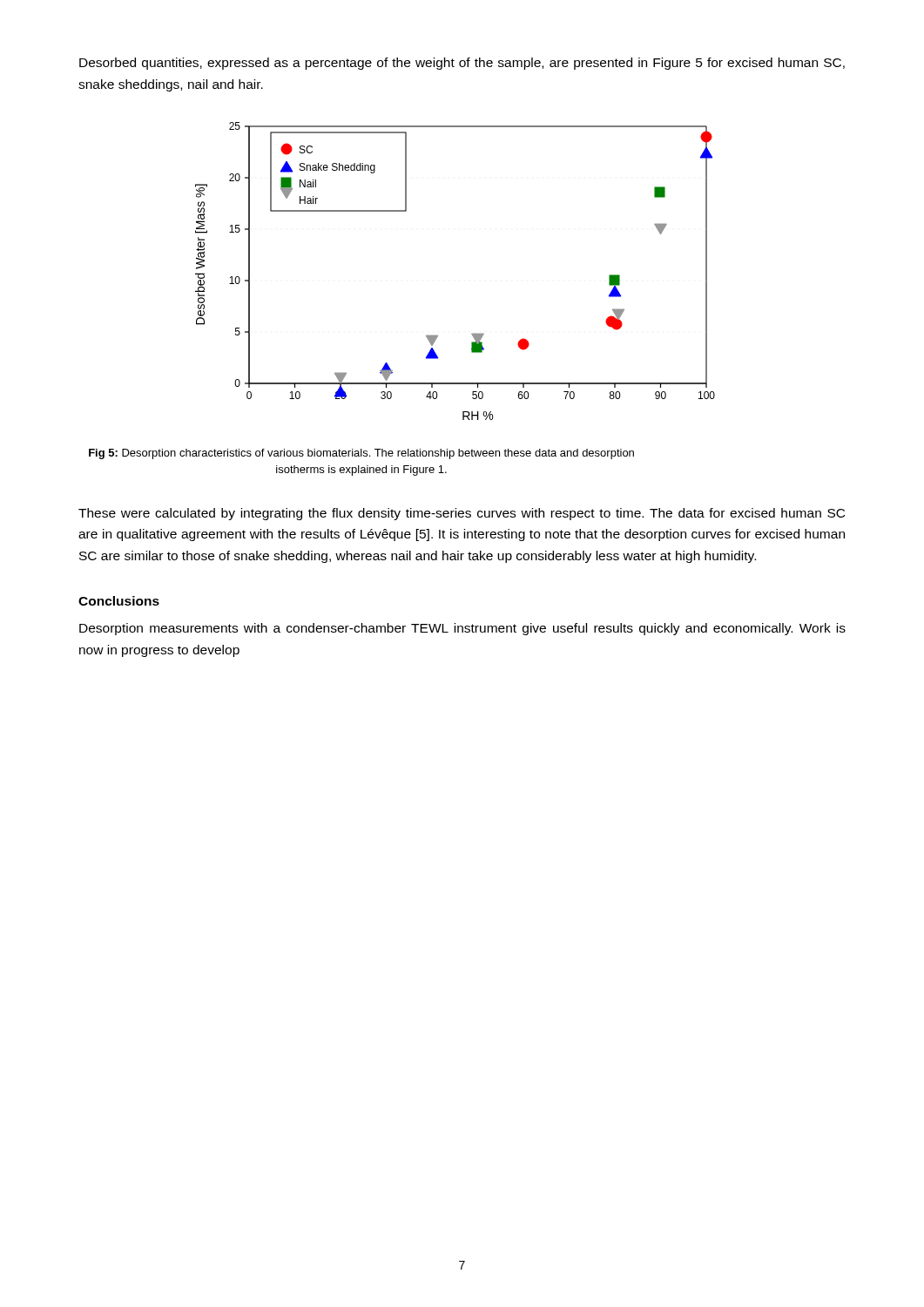924x1307 pixels.
Task: Locate the passage starting "Desorbed quantities, expressed as a percentage of"
Action: tap(462, 73)
